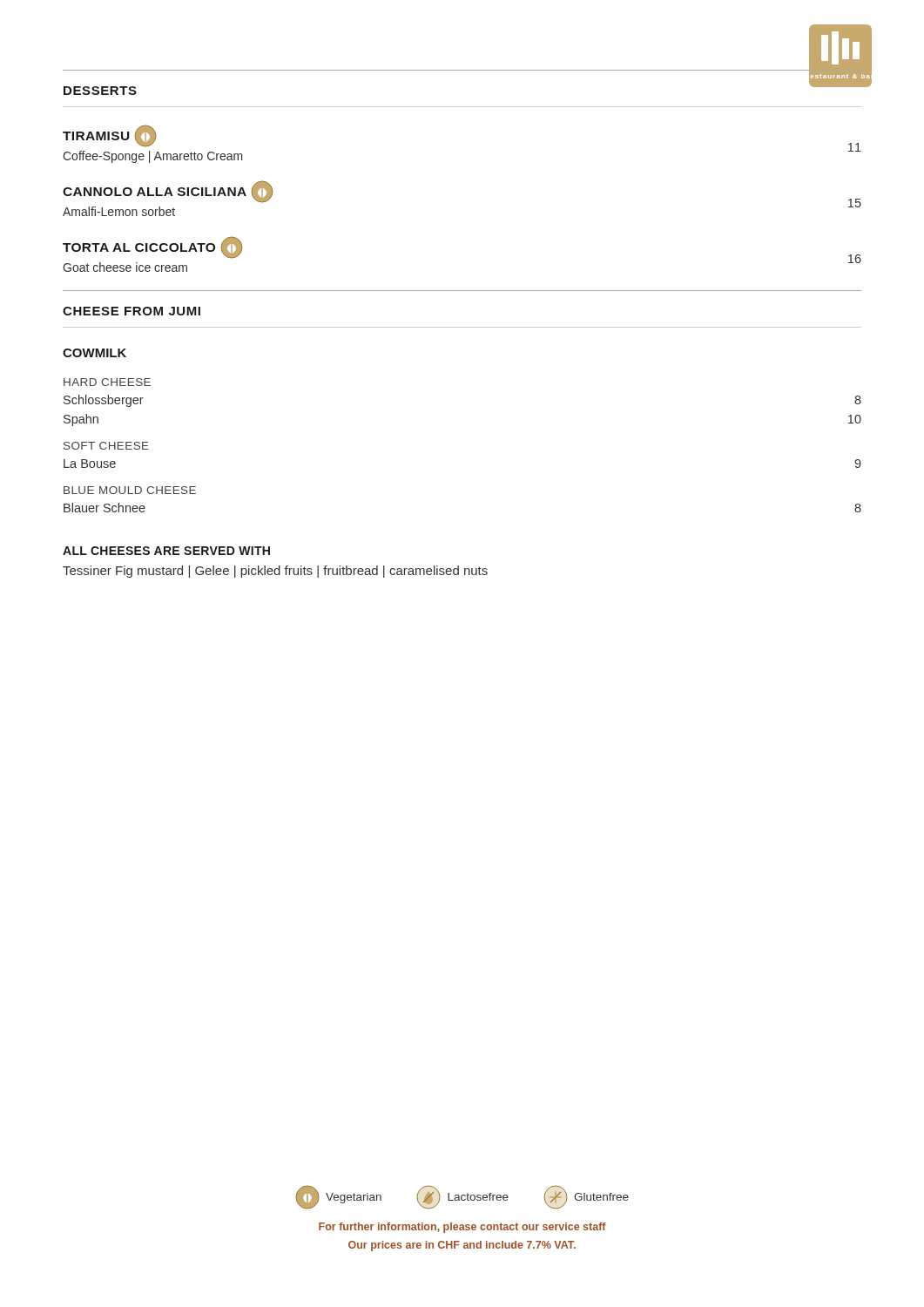This screenshot has height=1307, width=924.
Task: Locate the text "HARD CHEESE"
Action: click(x=107, y=382)
